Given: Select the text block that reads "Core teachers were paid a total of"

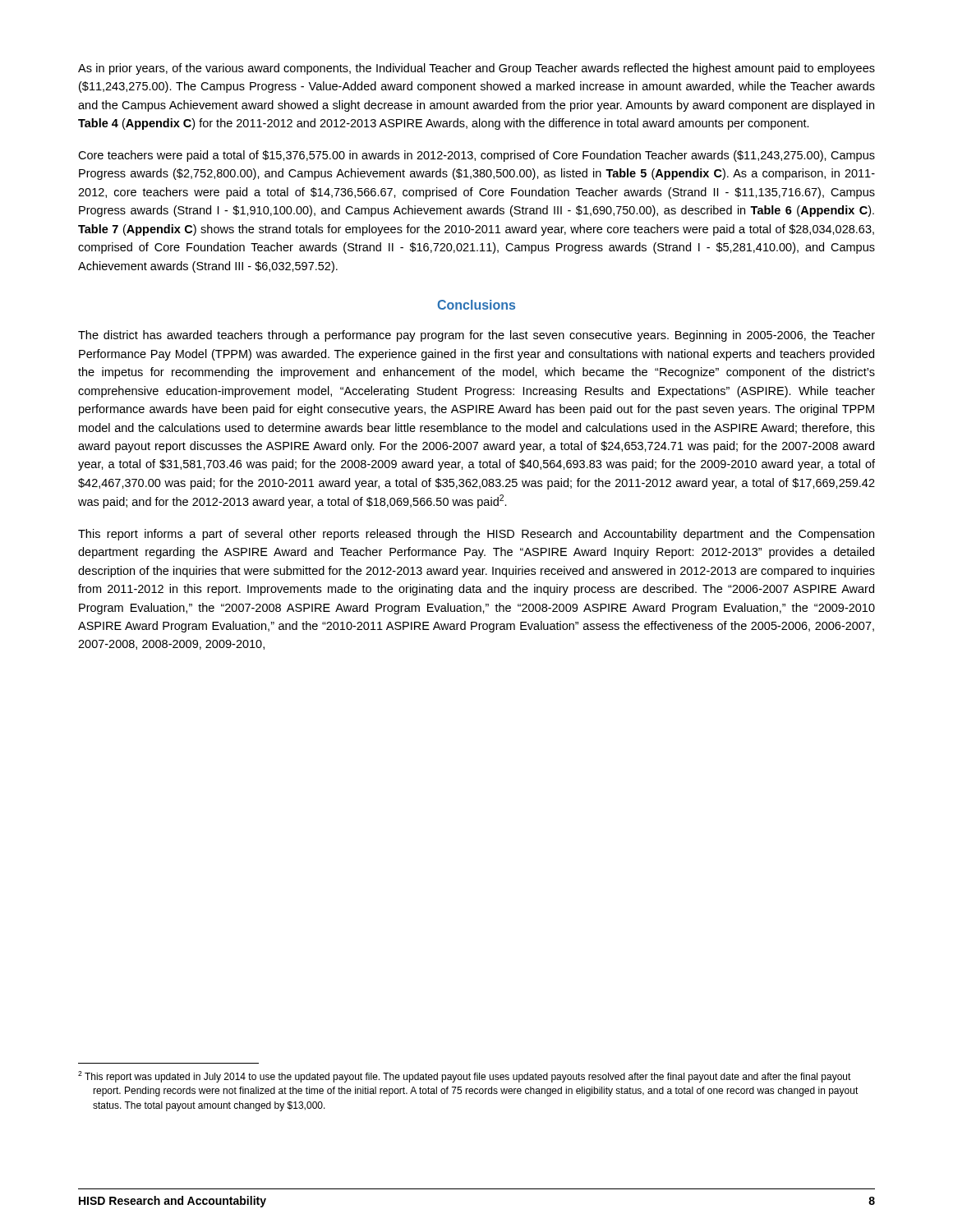Looking at the screenshot, I should click(476, 210).
